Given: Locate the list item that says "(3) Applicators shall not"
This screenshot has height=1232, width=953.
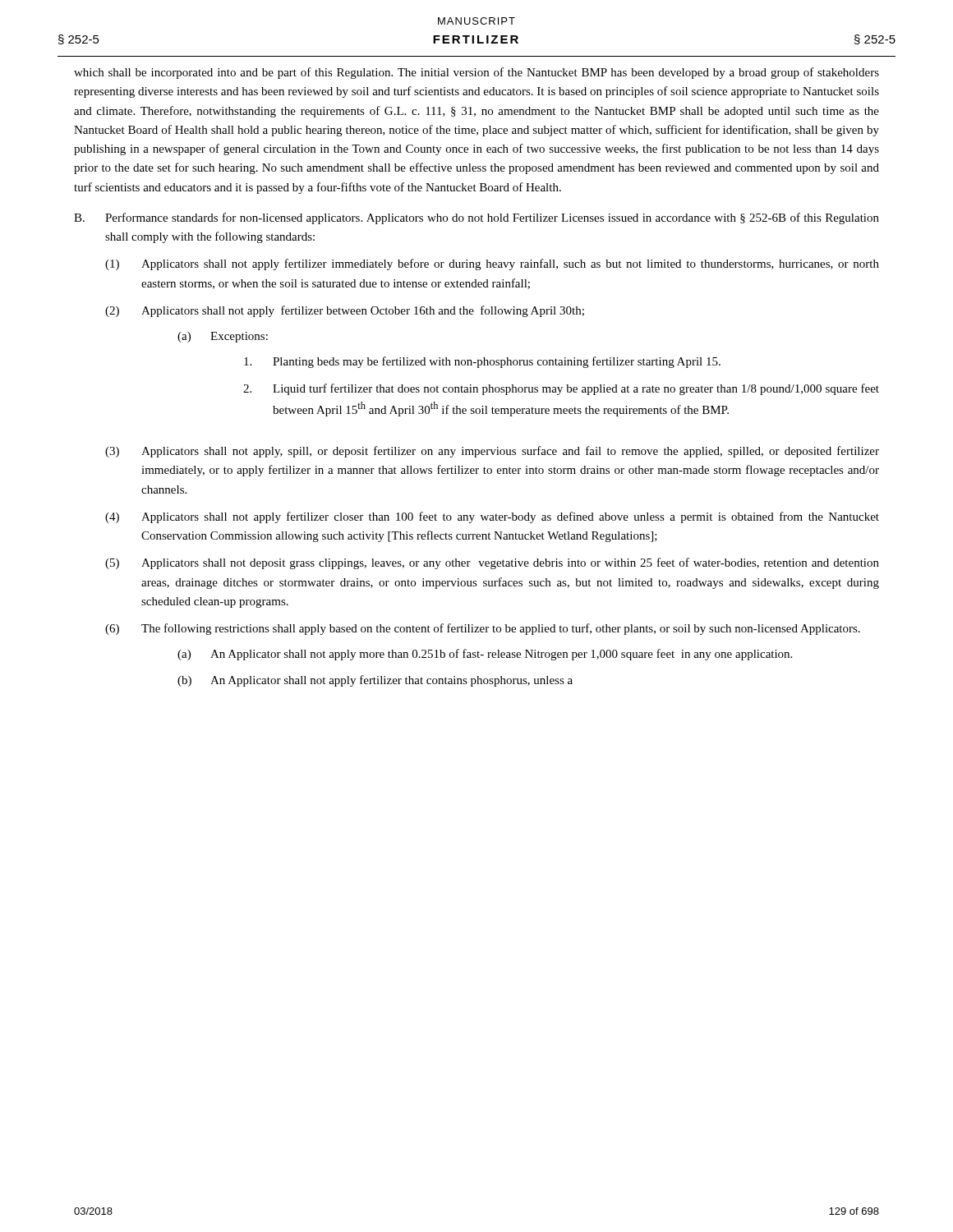Looking at the screenshot, I should pos(492,471).
